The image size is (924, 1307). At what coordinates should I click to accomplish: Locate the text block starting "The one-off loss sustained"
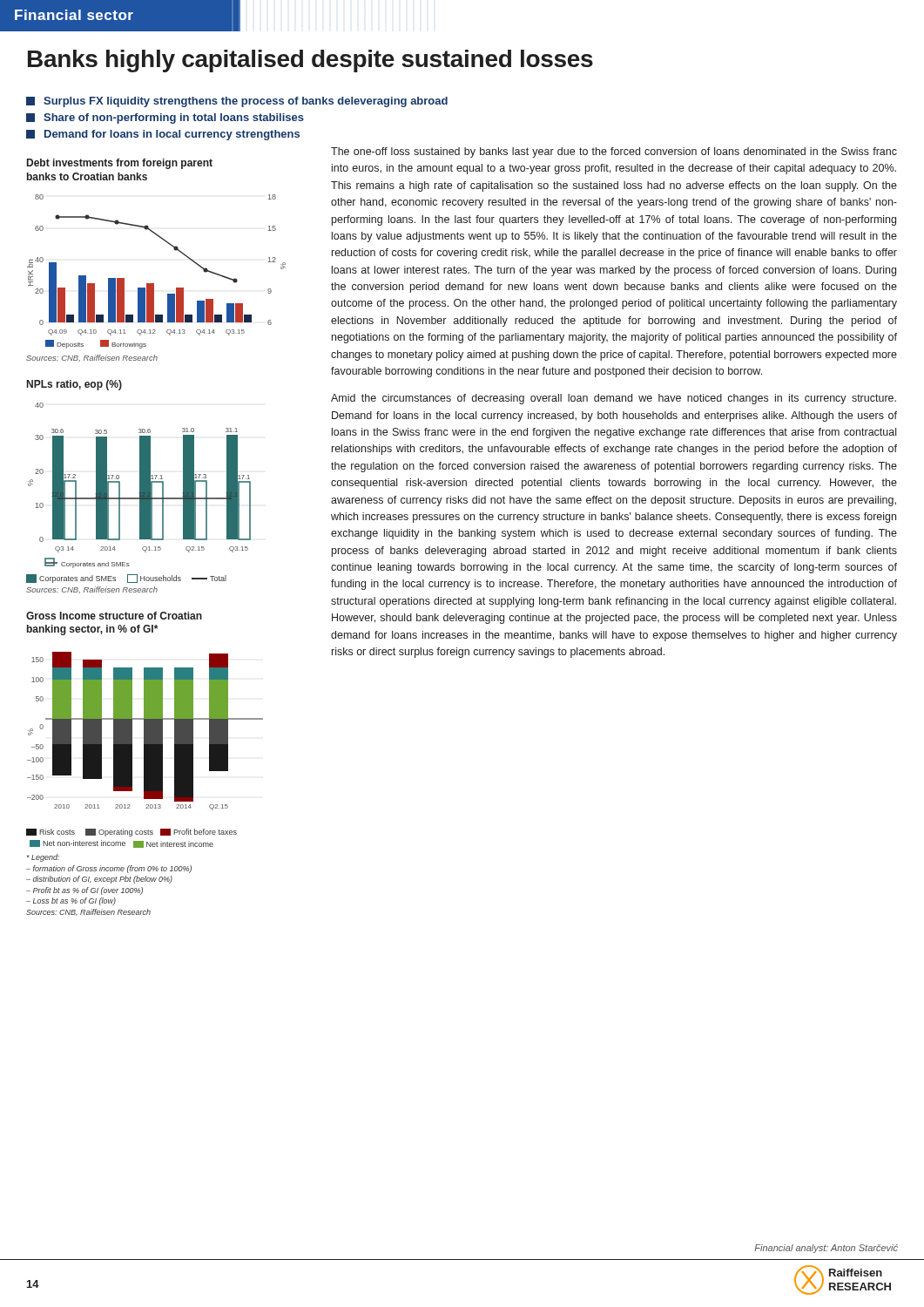[x=614, y=402]
